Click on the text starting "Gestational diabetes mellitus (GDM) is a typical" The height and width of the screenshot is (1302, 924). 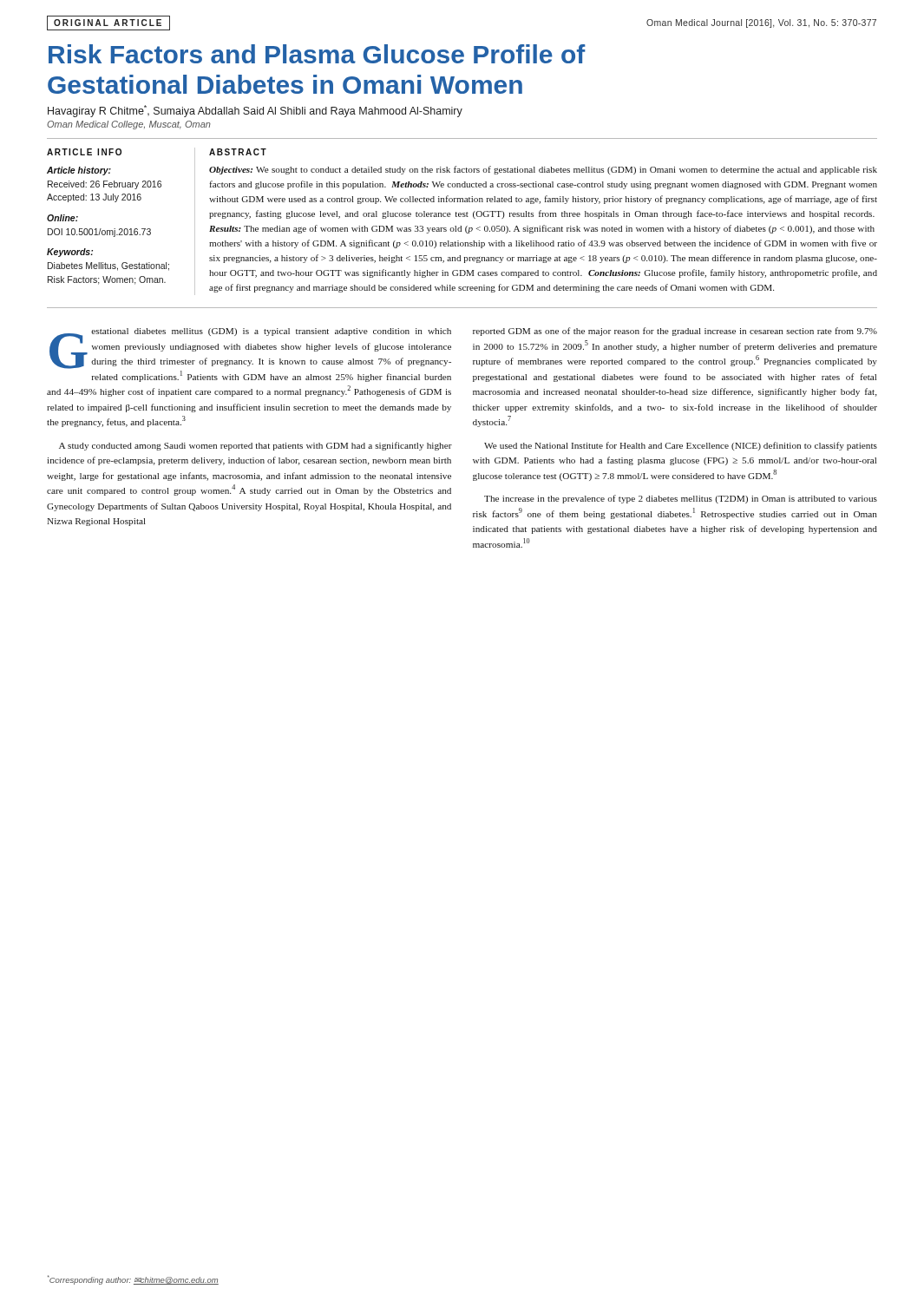pos(250,349)
